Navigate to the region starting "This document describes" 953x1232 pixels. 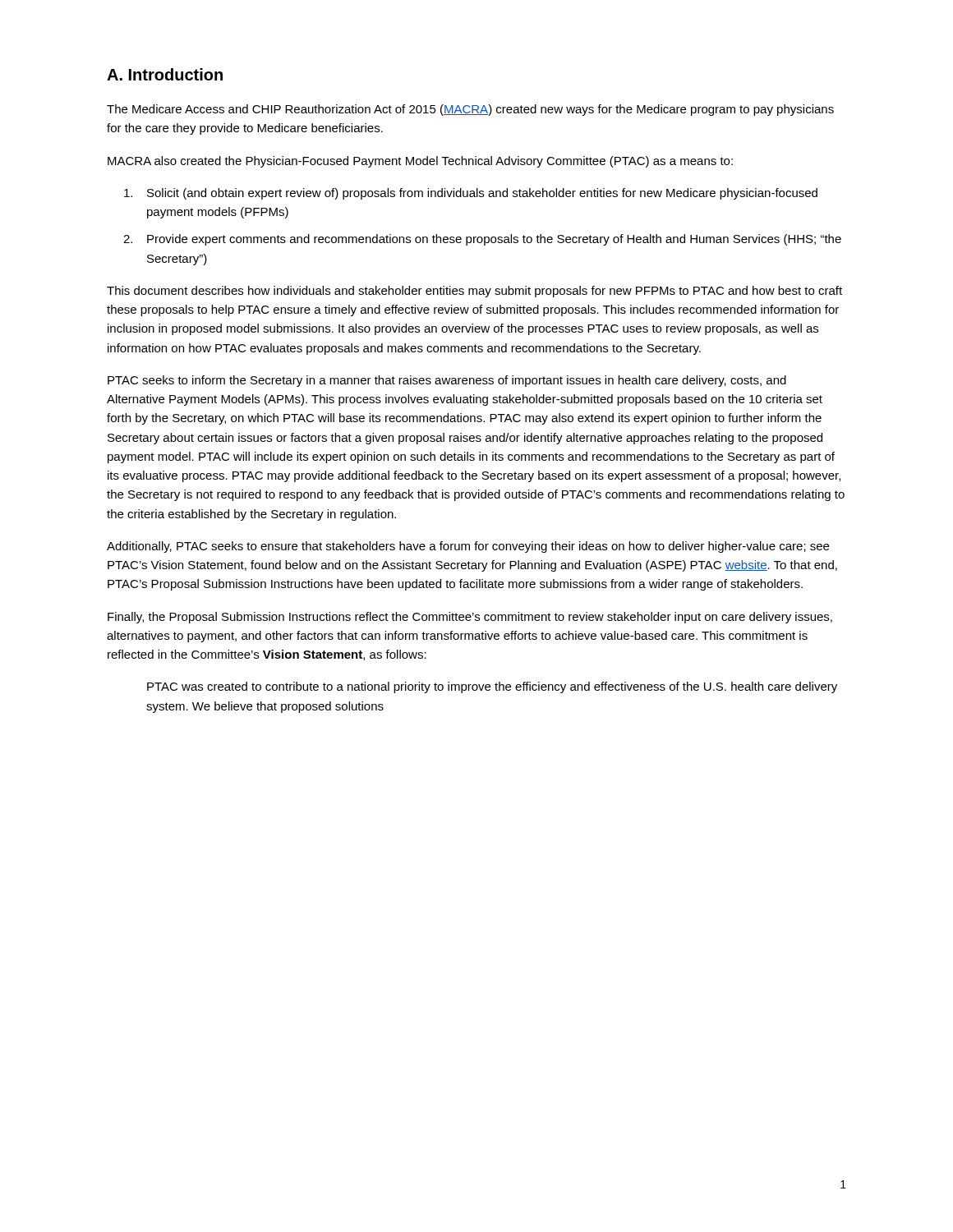475,319
